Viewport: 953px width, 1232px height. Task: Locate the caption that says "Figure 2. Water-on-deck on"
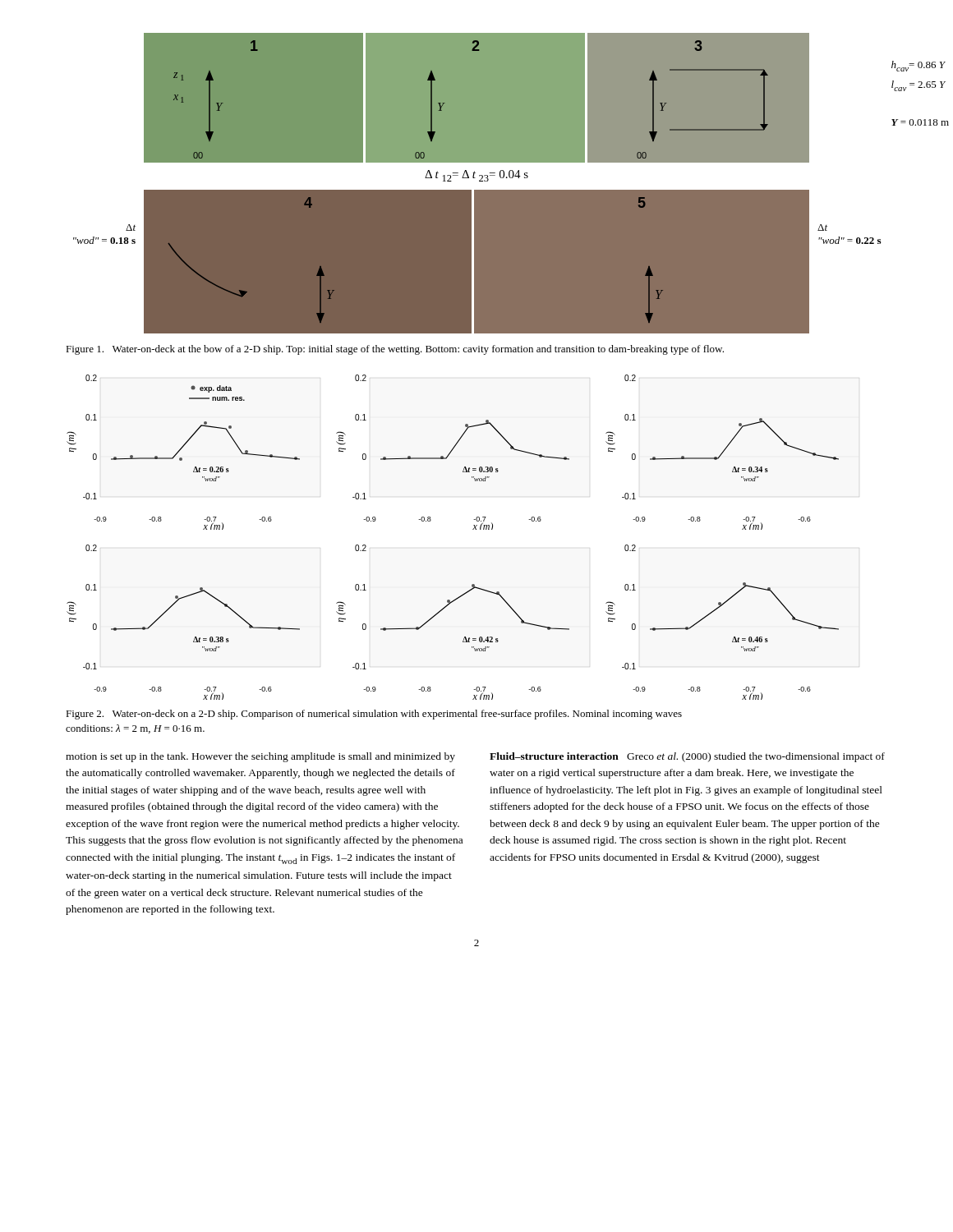coord(374,721)
